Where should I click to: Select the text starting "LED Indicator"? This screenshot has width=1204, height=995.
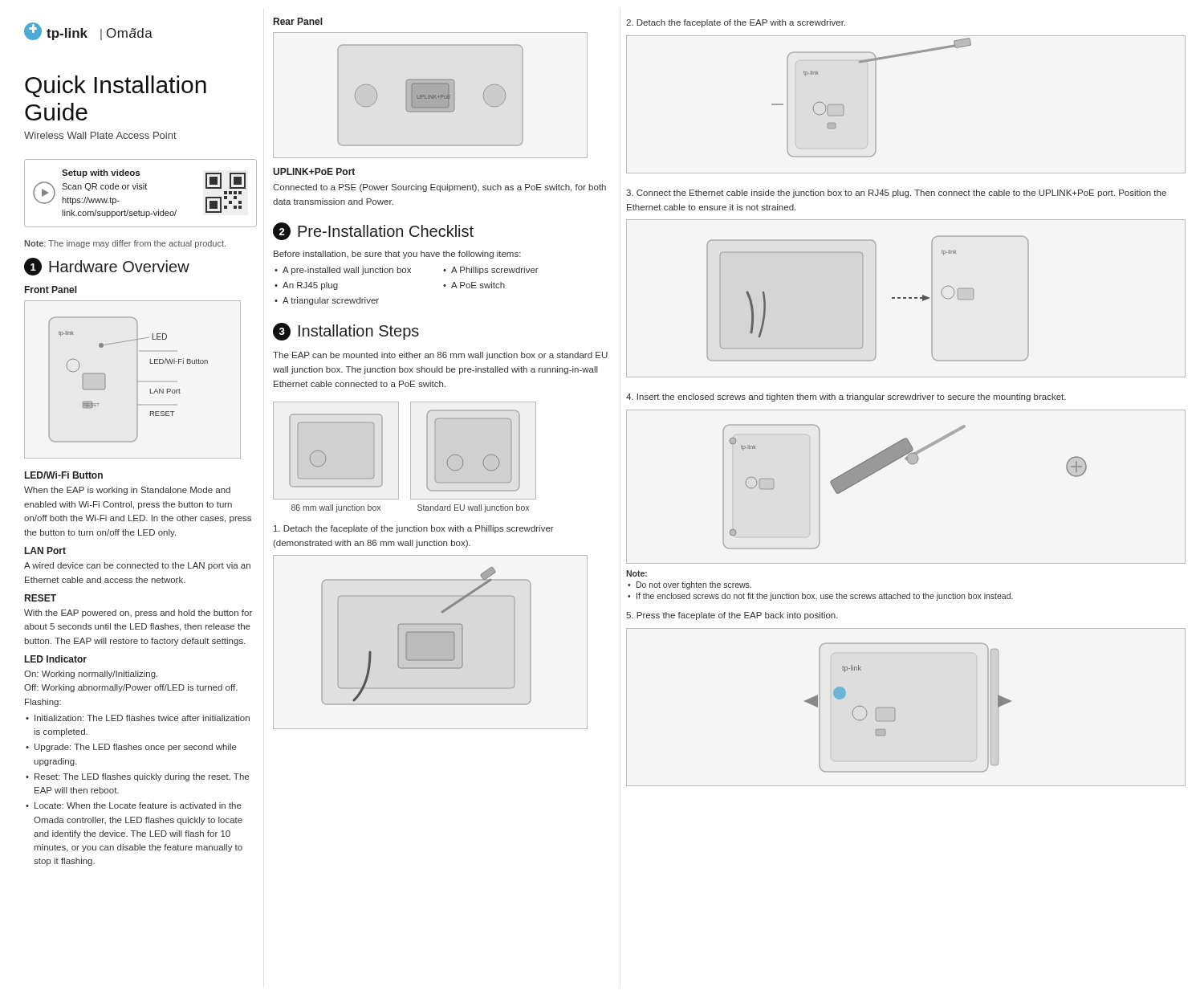55,659
